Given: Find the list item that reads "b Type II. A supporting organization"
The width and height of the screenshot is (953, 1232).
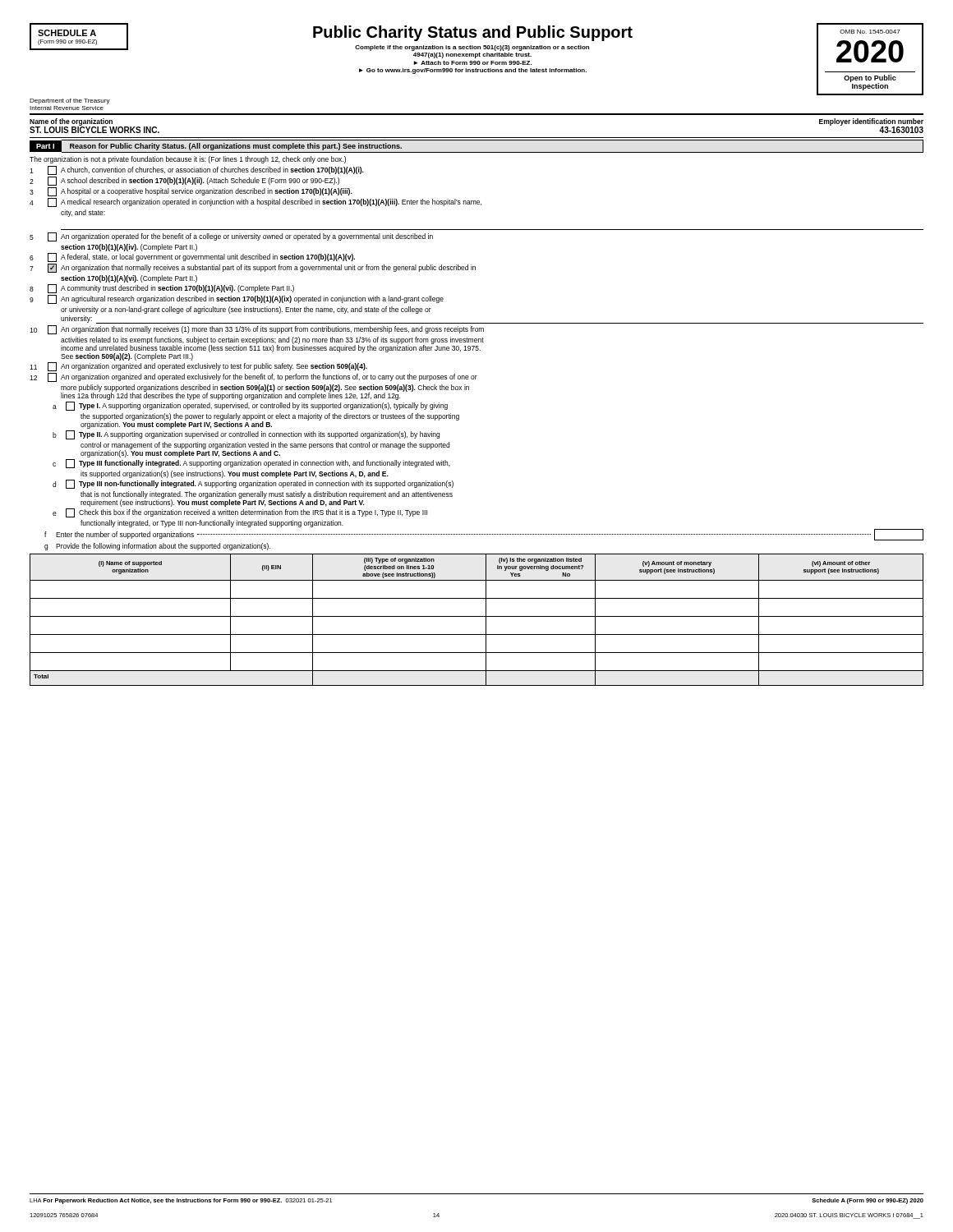Looking at the screenshot, I should pyautogui.click(x=246, y=435).
